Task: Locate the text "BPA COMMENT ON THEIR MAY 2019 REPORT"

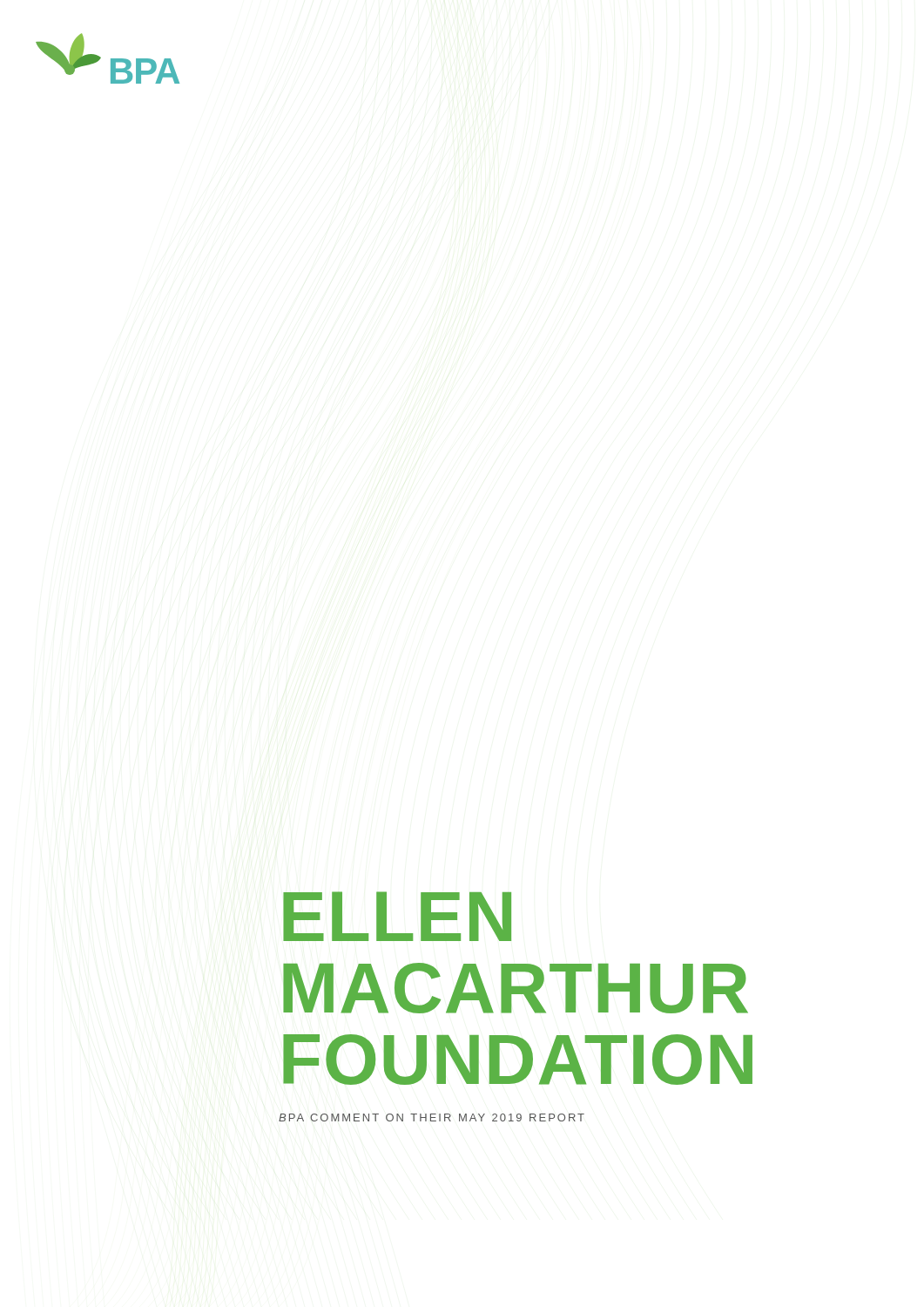Action: pyautogui.click(x=432, y=1117)
